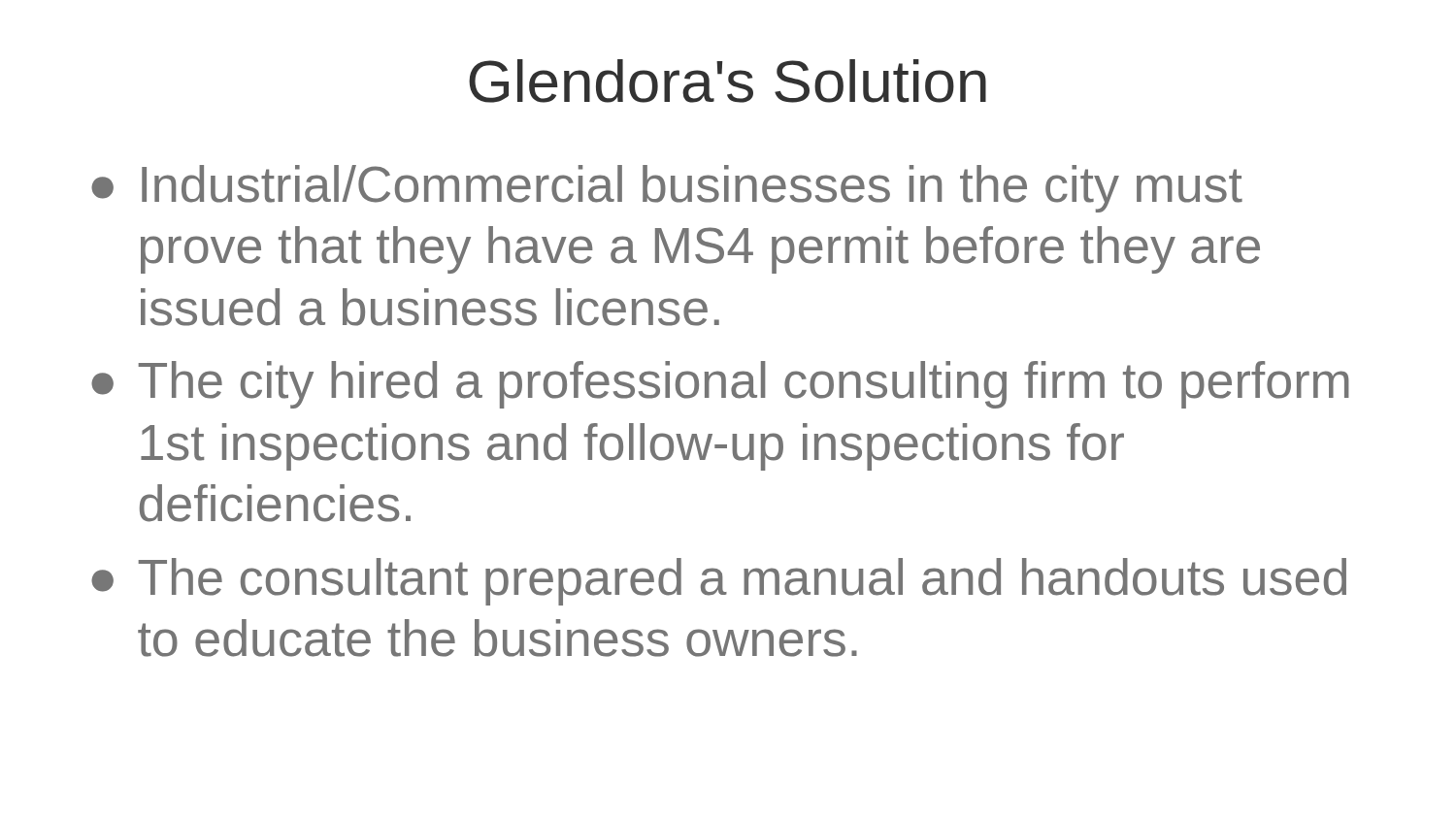Click on the list item that reads "● The city"
This screenshot has width=1456, height=819.
(x=733, y=443)
